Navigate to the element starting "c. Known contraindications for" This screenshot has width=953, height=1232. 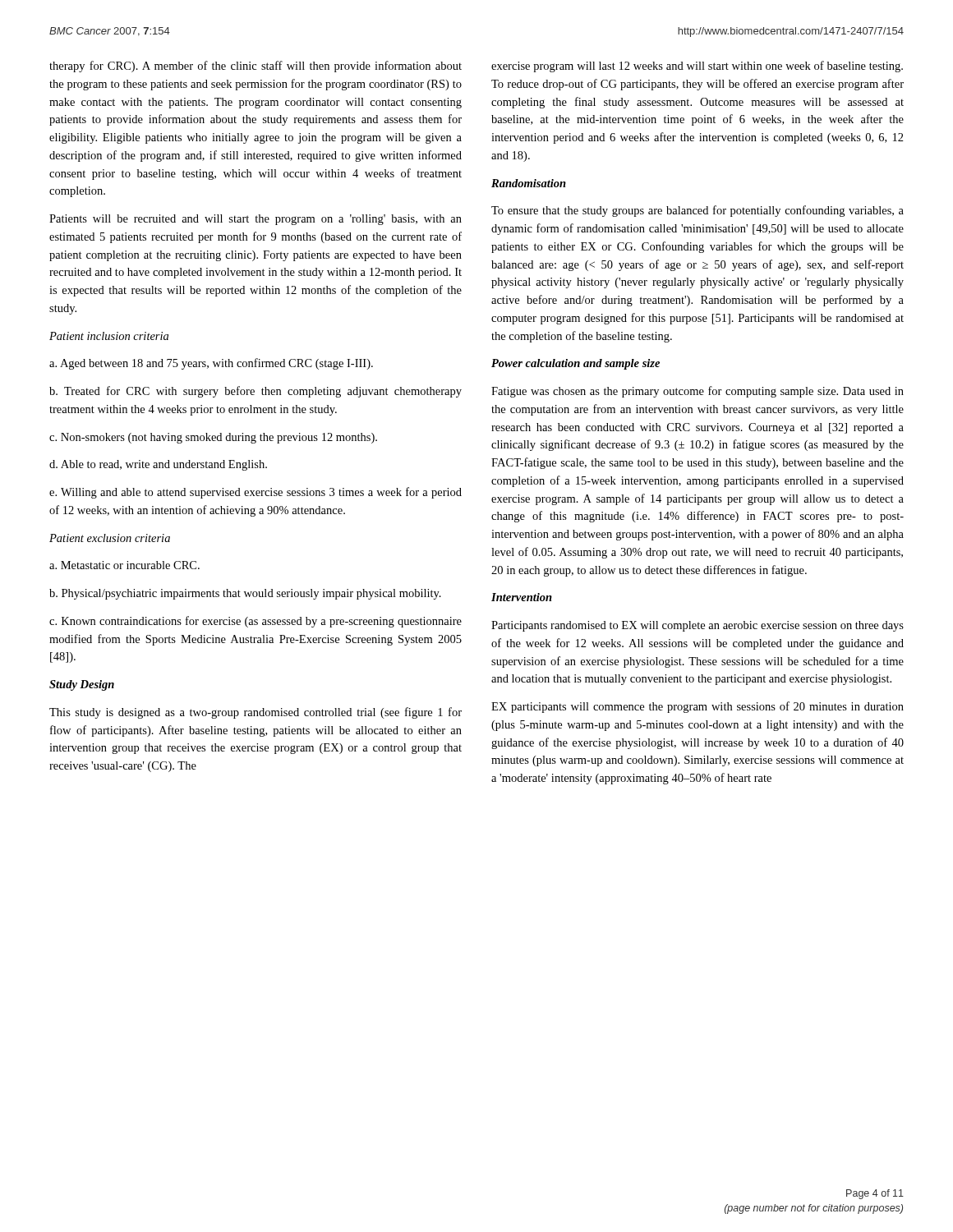coord(255,639)
